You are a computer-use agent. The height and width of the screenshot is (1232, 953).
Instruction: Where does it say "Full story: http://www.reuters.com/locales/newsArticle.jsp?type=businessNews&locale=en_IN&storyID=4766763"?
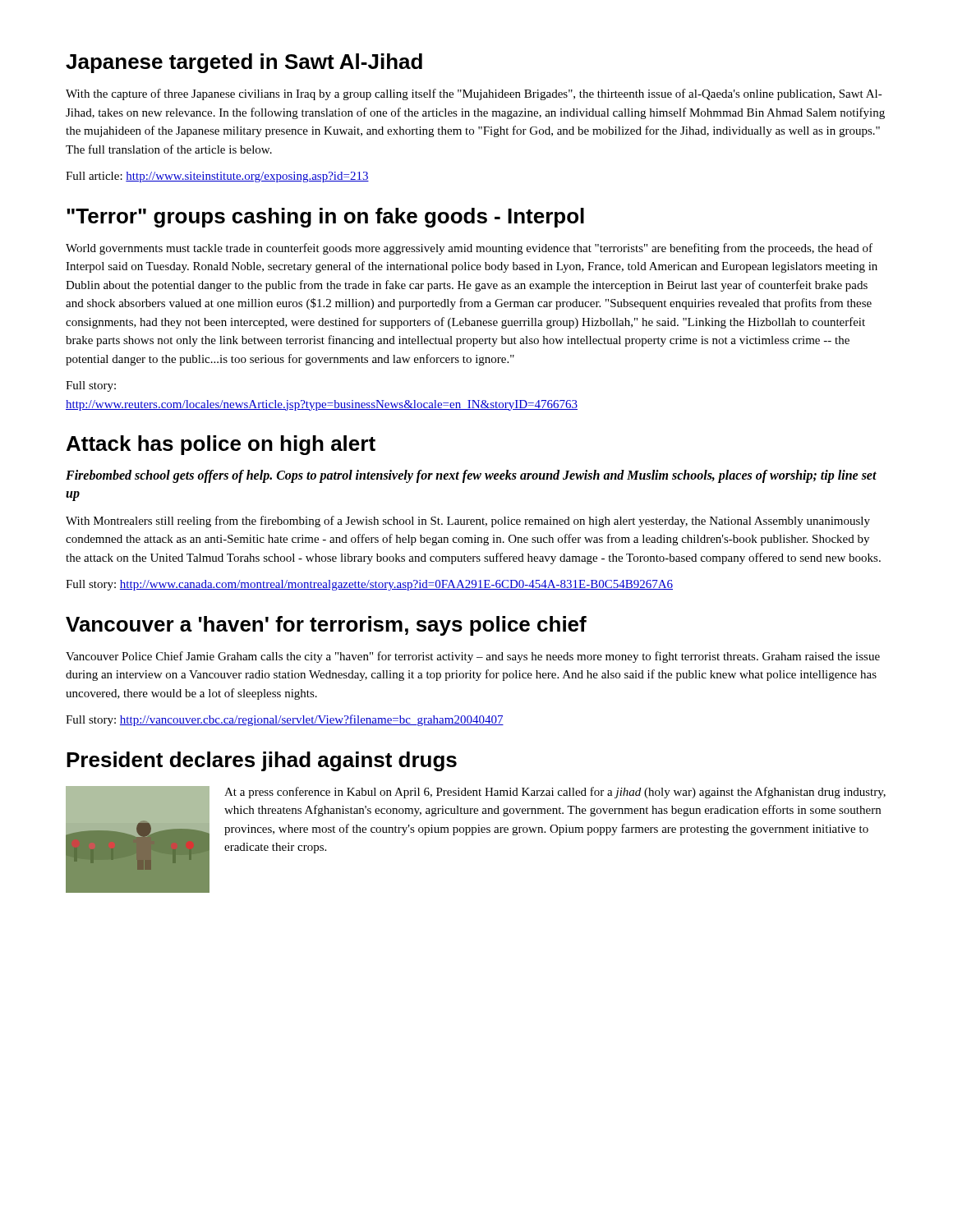(x=476, y=395)
